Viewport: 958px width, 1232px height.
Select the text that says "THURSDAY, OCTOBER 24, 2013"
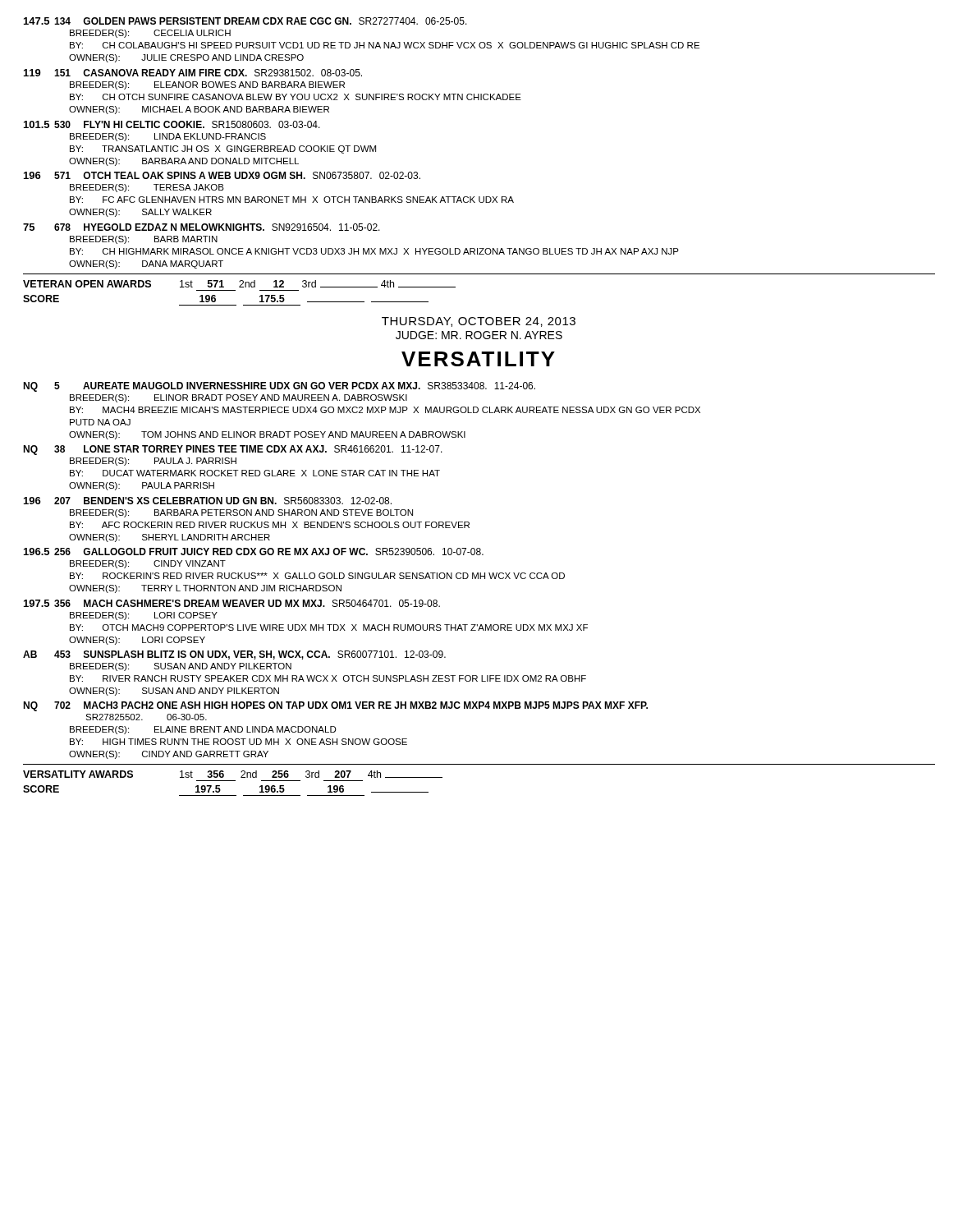479,321
